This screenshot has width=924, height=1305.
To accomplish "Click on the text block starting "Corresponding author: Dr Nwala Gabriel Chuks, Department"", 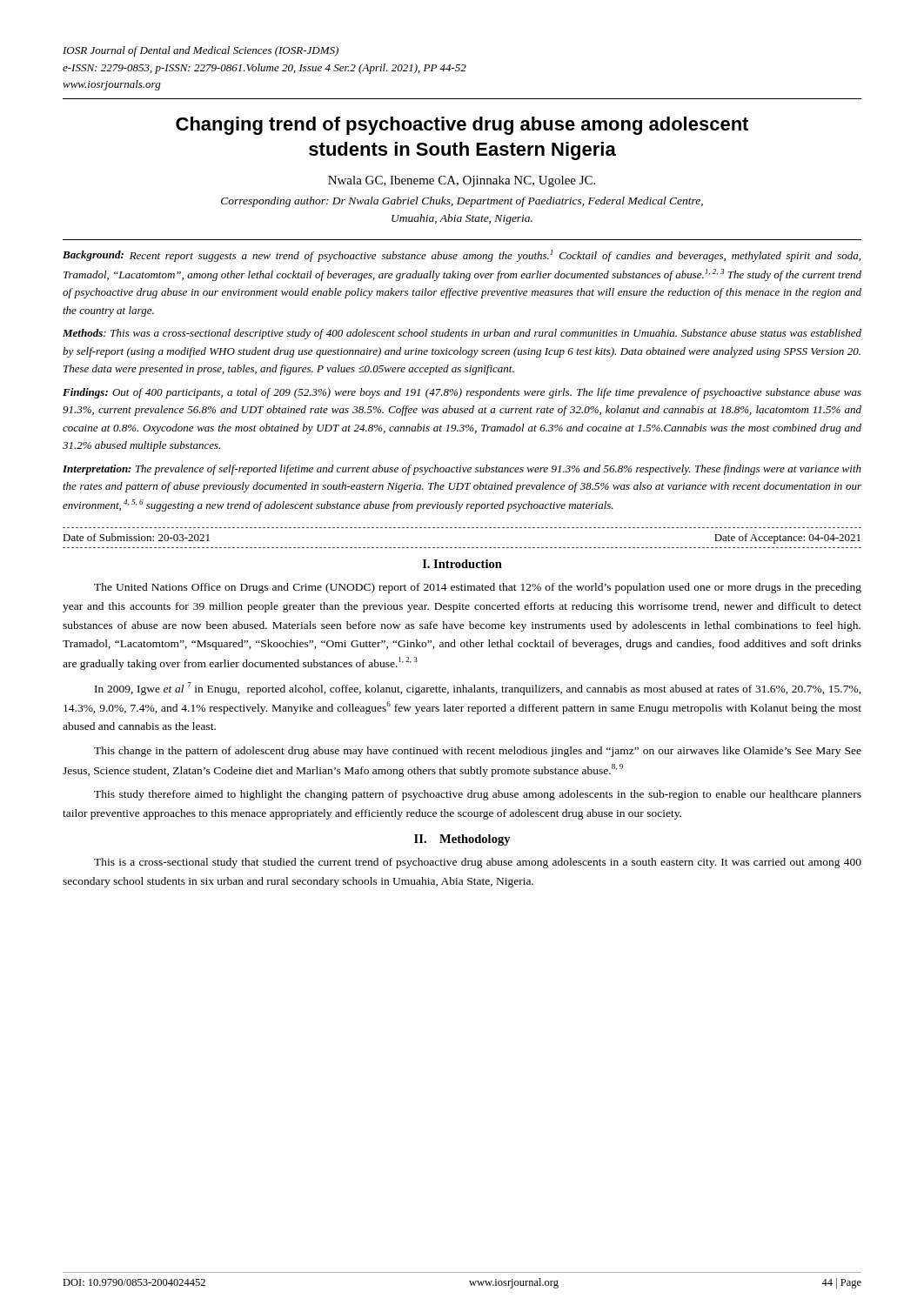I will coord(462,209).
